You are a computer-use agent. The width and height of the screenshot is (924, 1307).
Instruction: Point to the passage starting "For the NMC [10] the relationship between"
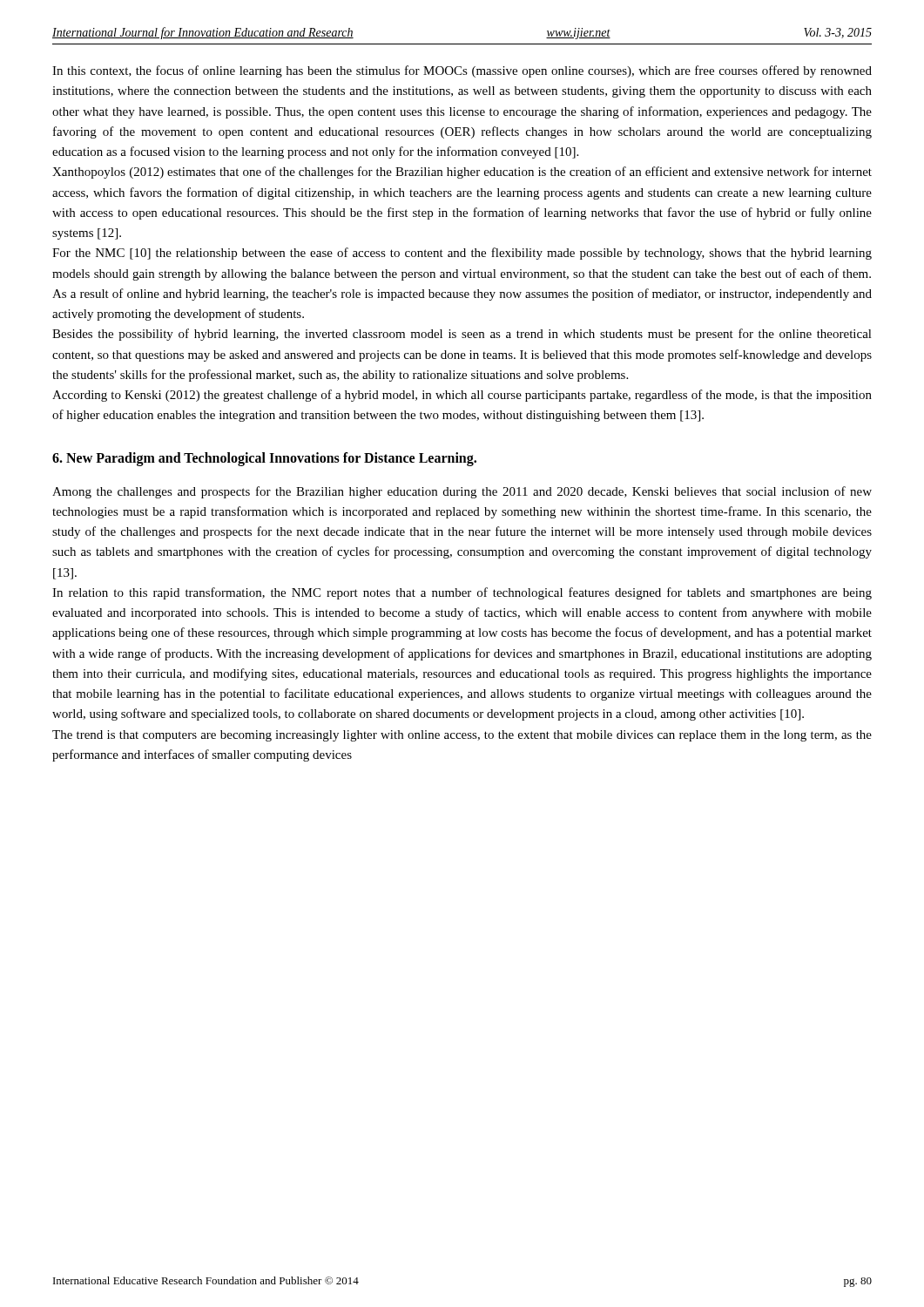click(462, 283)
